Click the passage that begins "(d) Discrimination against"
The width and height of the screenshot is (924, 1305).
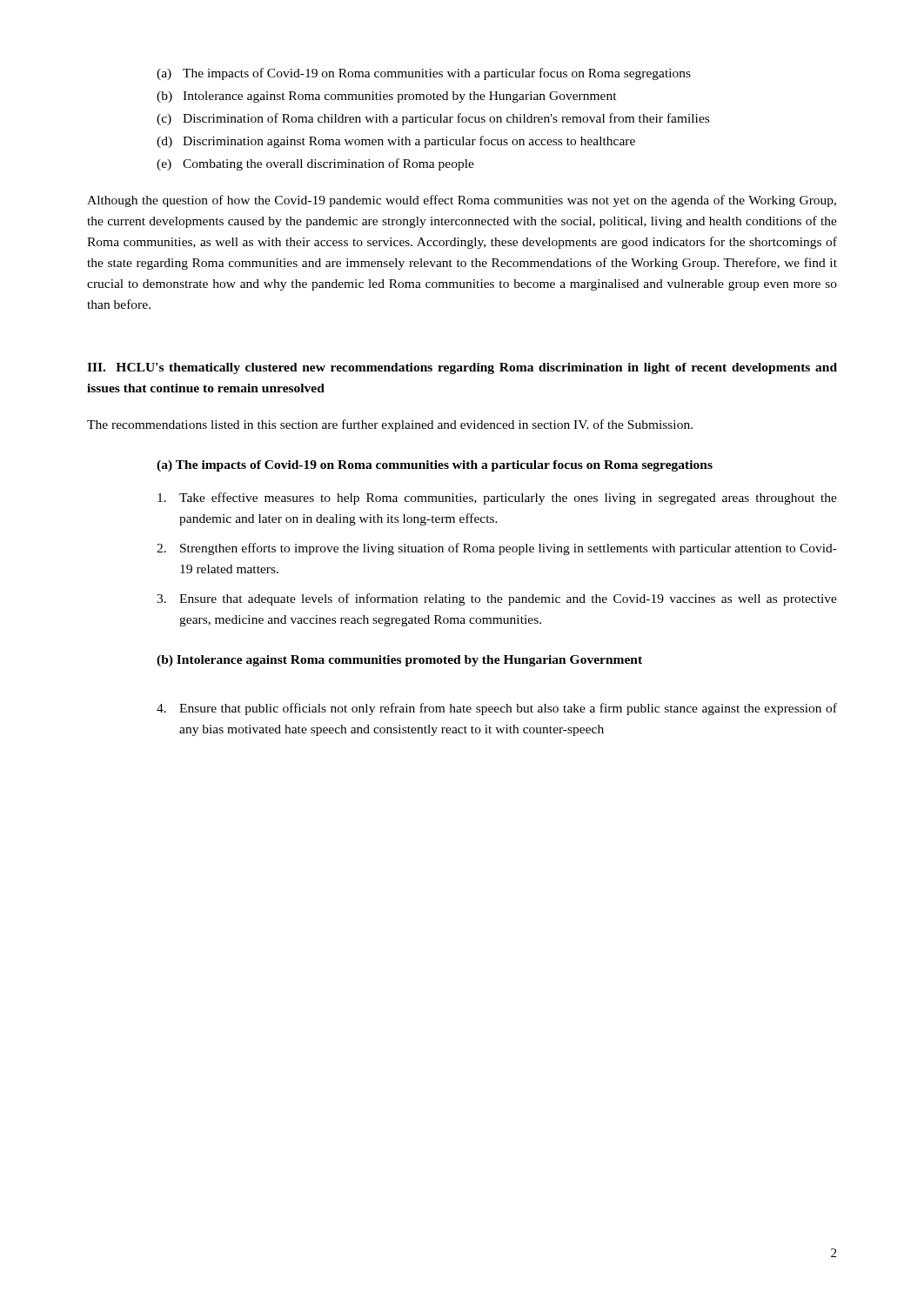tap(497, 141)
